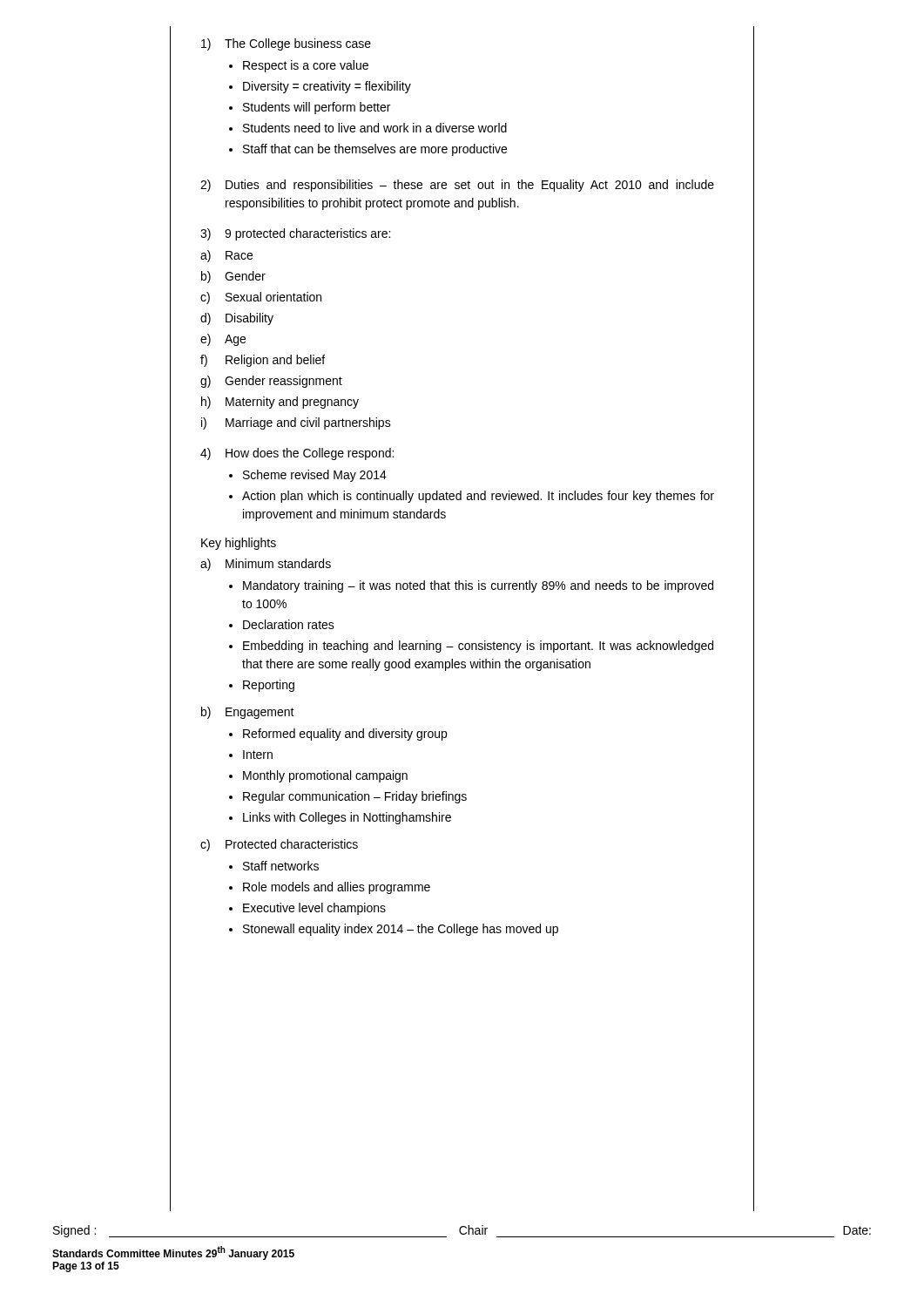Click on the list item containing "i) Marriage and civil"
This screenshot has height=1307, width=924.
tap(296, 423)
